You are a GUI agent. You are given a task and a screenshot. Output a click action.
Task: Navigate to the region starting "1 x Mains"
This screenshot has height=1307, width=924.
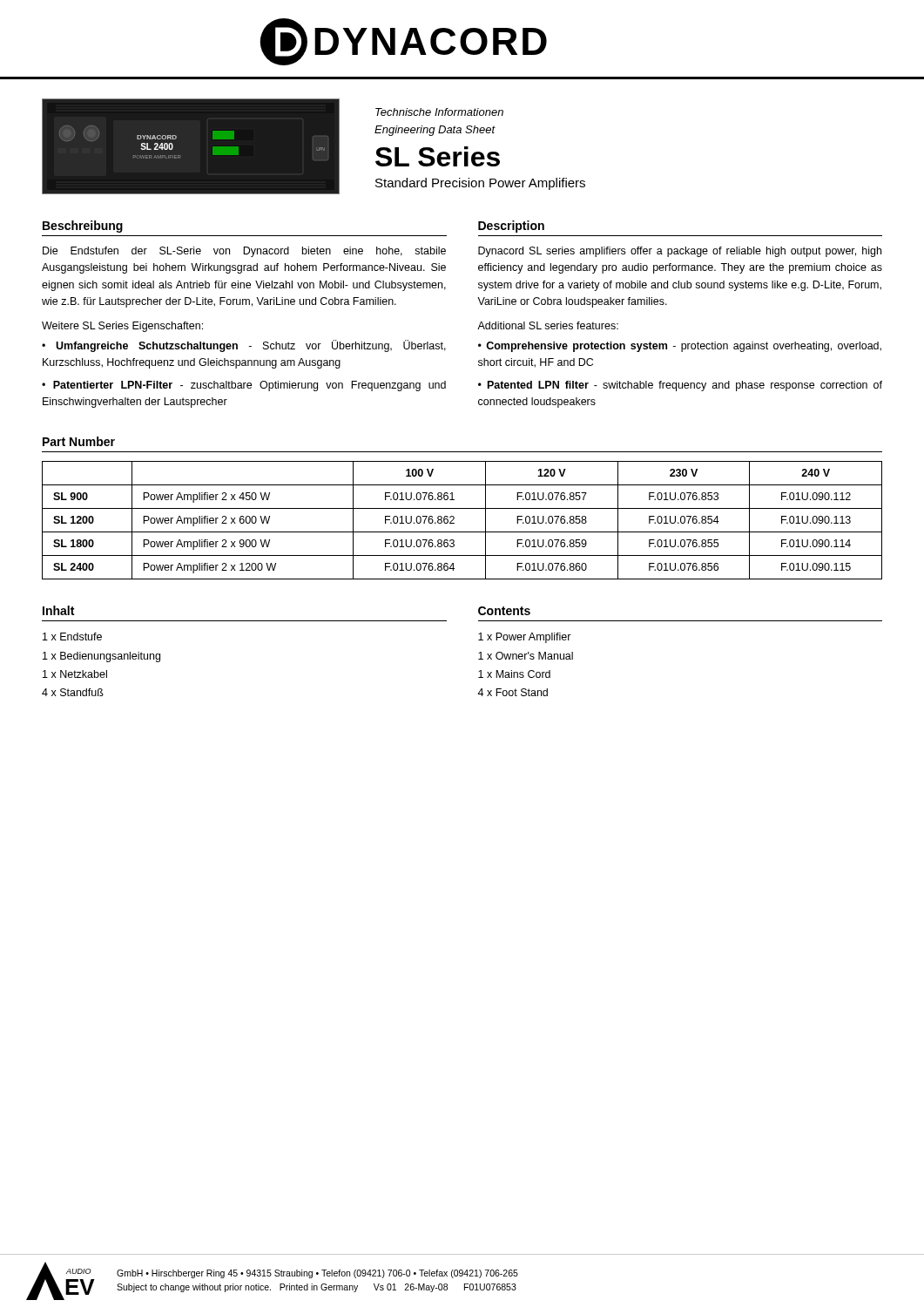514,674
